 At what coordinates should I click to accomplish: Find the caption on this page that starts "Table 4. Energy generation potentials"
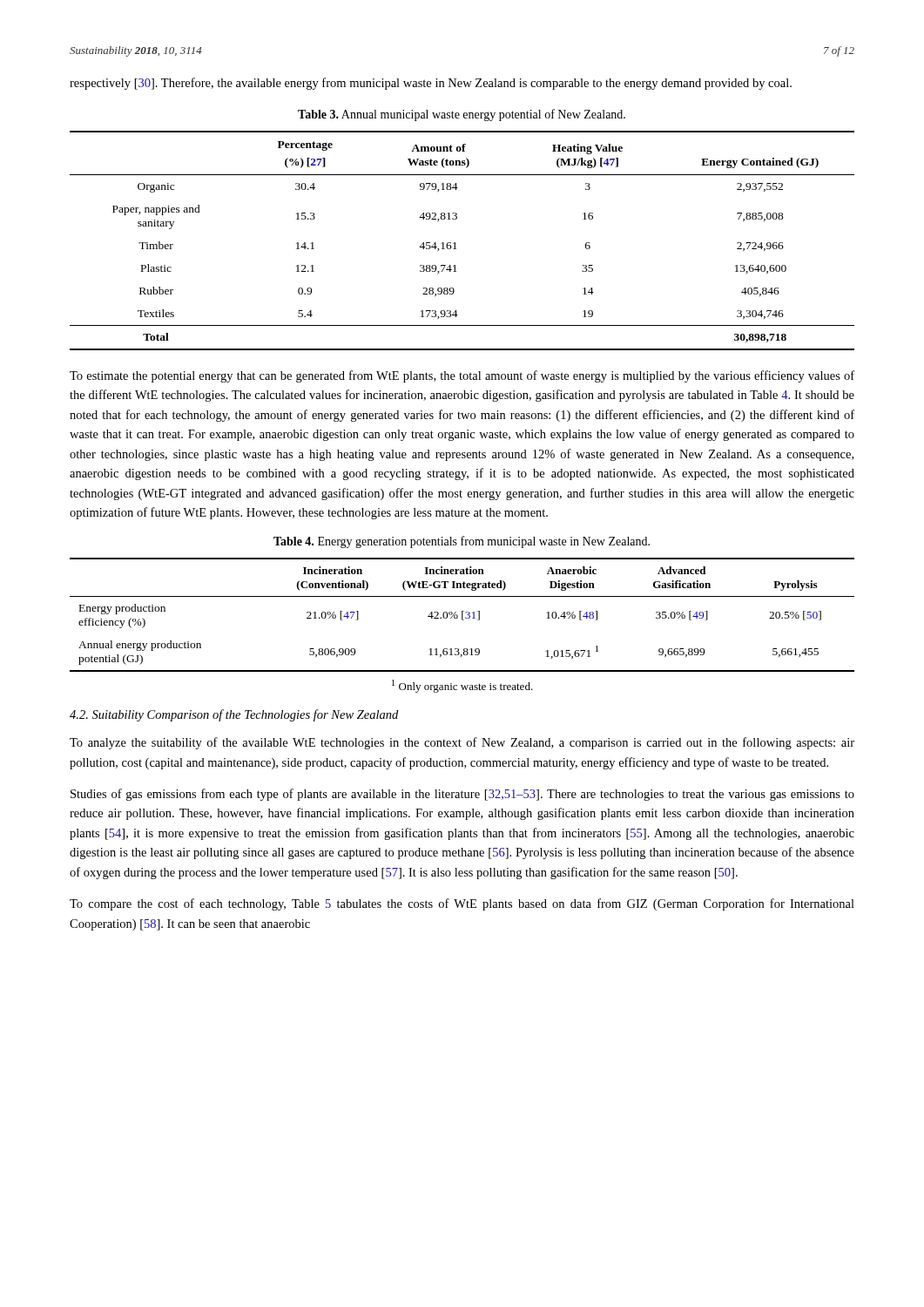462,541
